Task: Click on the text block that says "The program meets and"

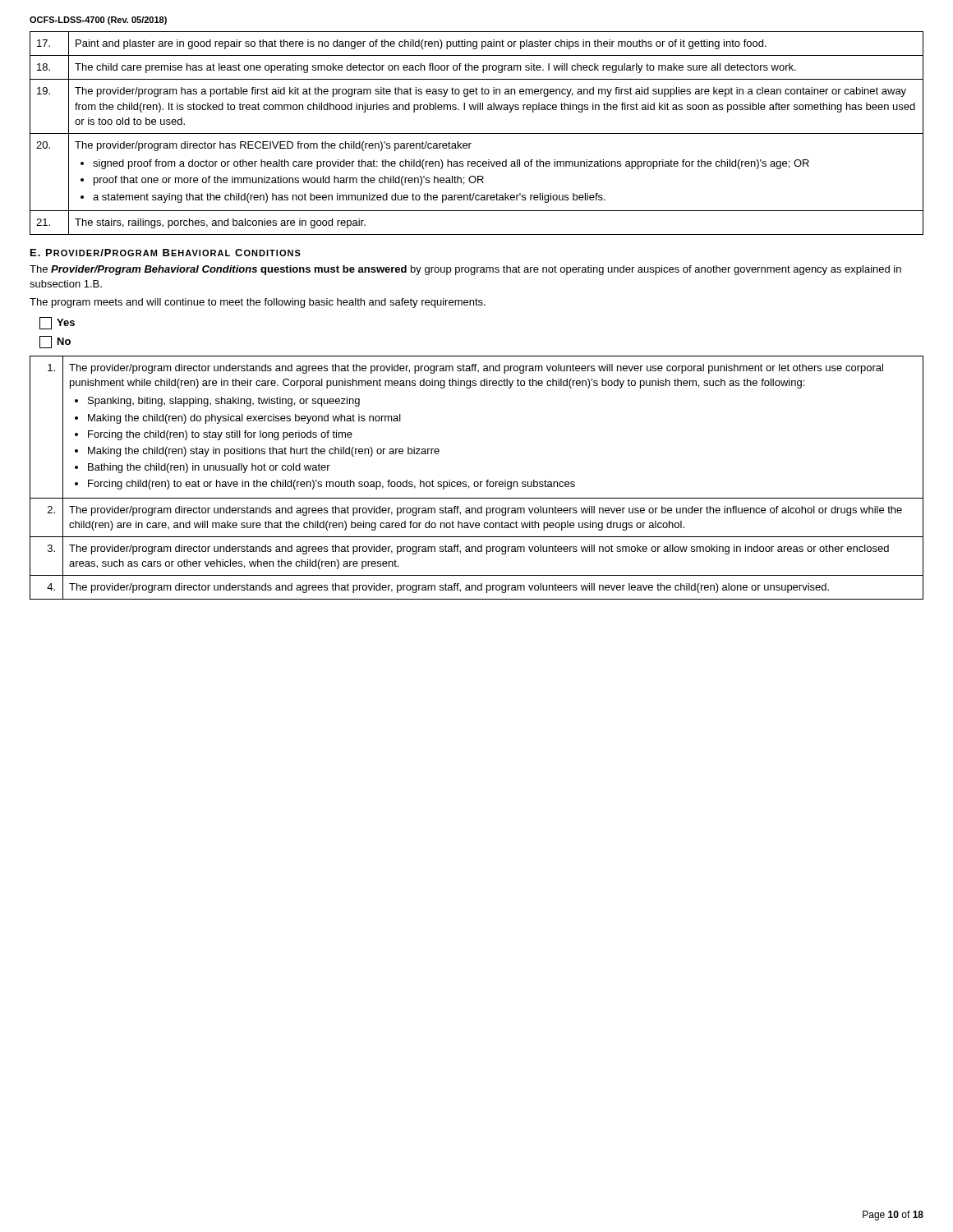Action: tap(258, 302)
